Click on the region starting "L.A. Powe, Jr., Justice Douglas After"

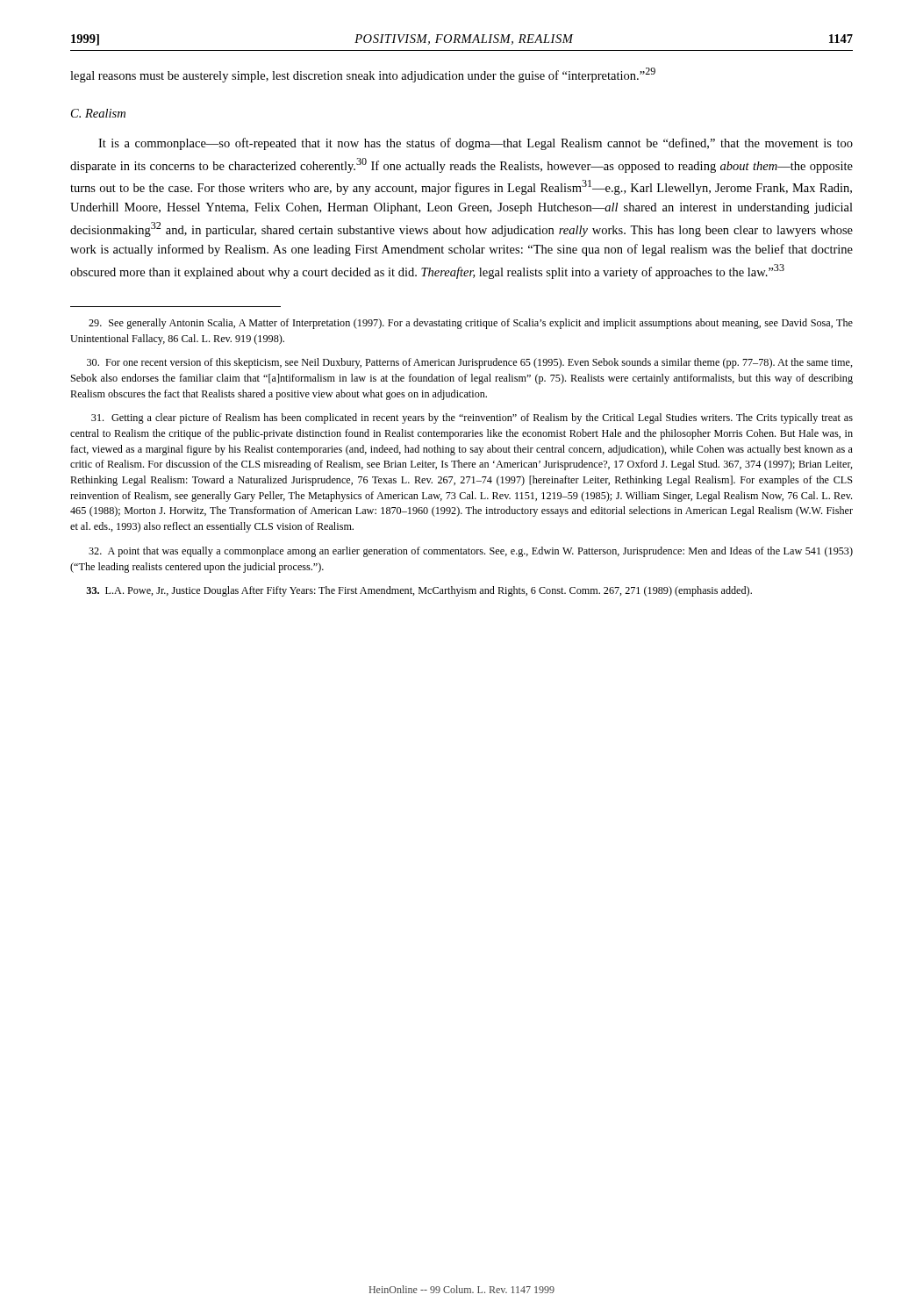click(411, 591)
